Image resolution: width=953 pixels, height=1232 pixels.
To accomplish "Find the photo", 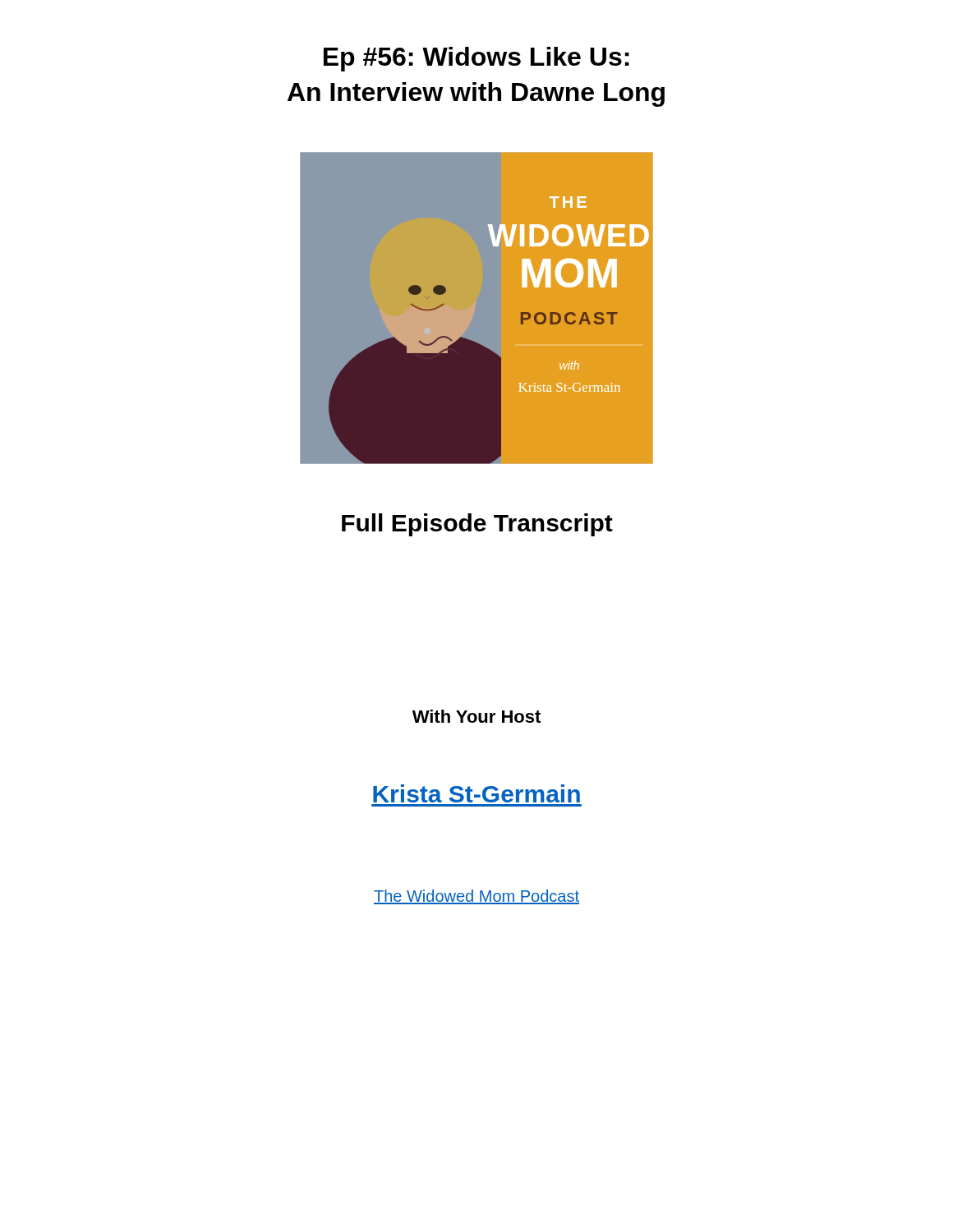I will (x=476, y=308).
